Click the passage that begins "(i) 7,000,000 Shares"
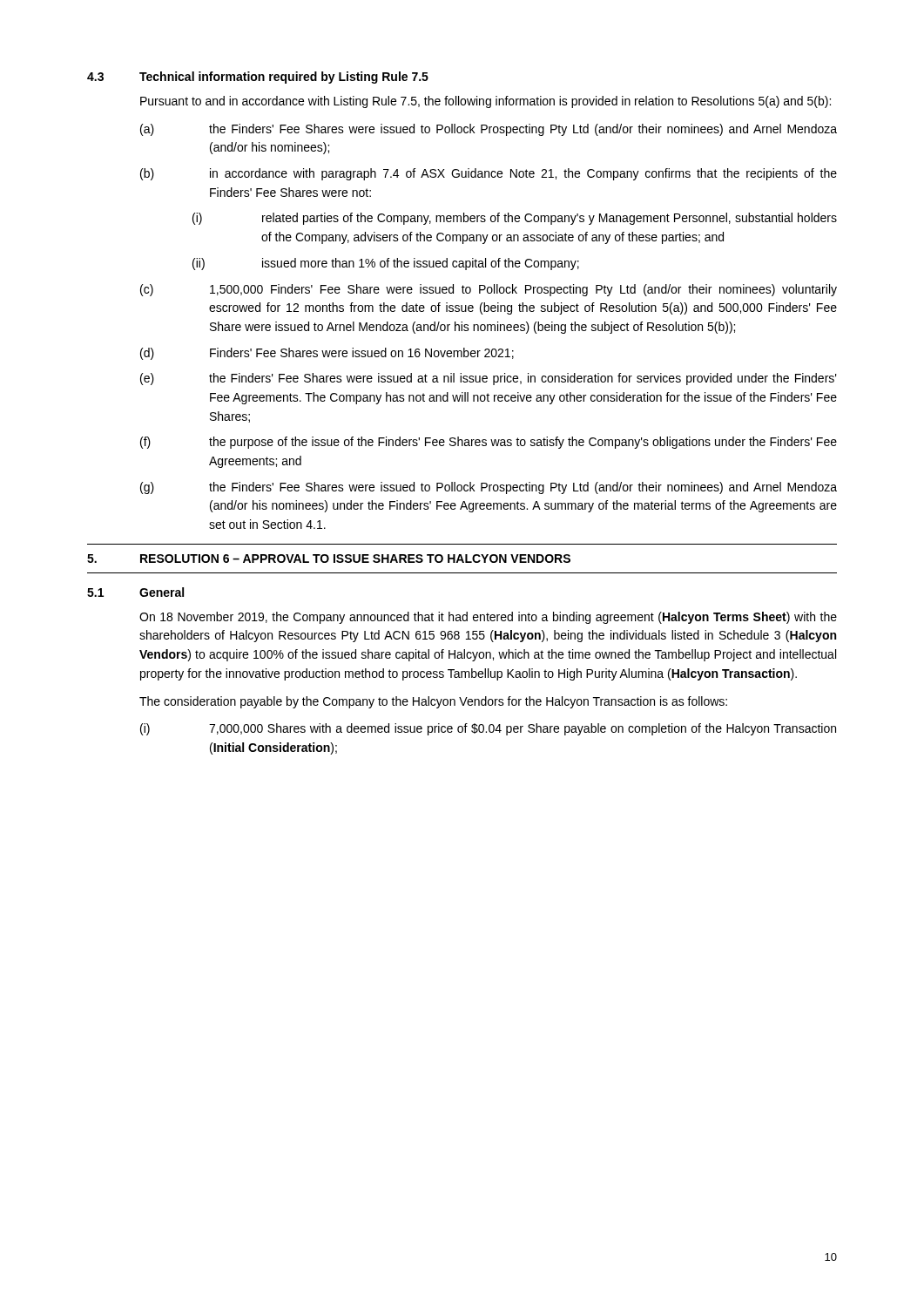This screenshot has width=924, height=1307. [462, 739]
